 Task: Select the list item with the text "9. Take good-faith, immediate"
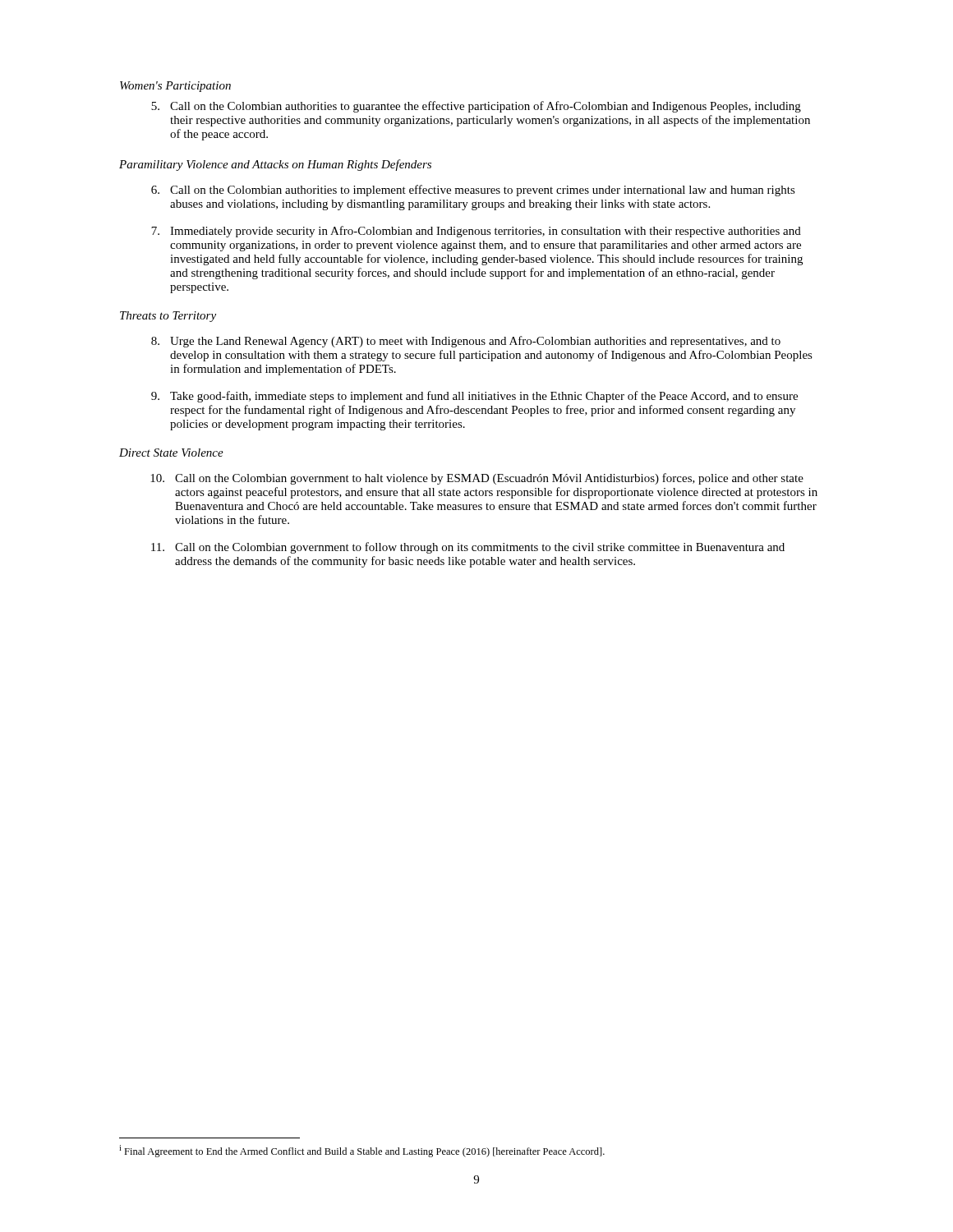[470, 410]
